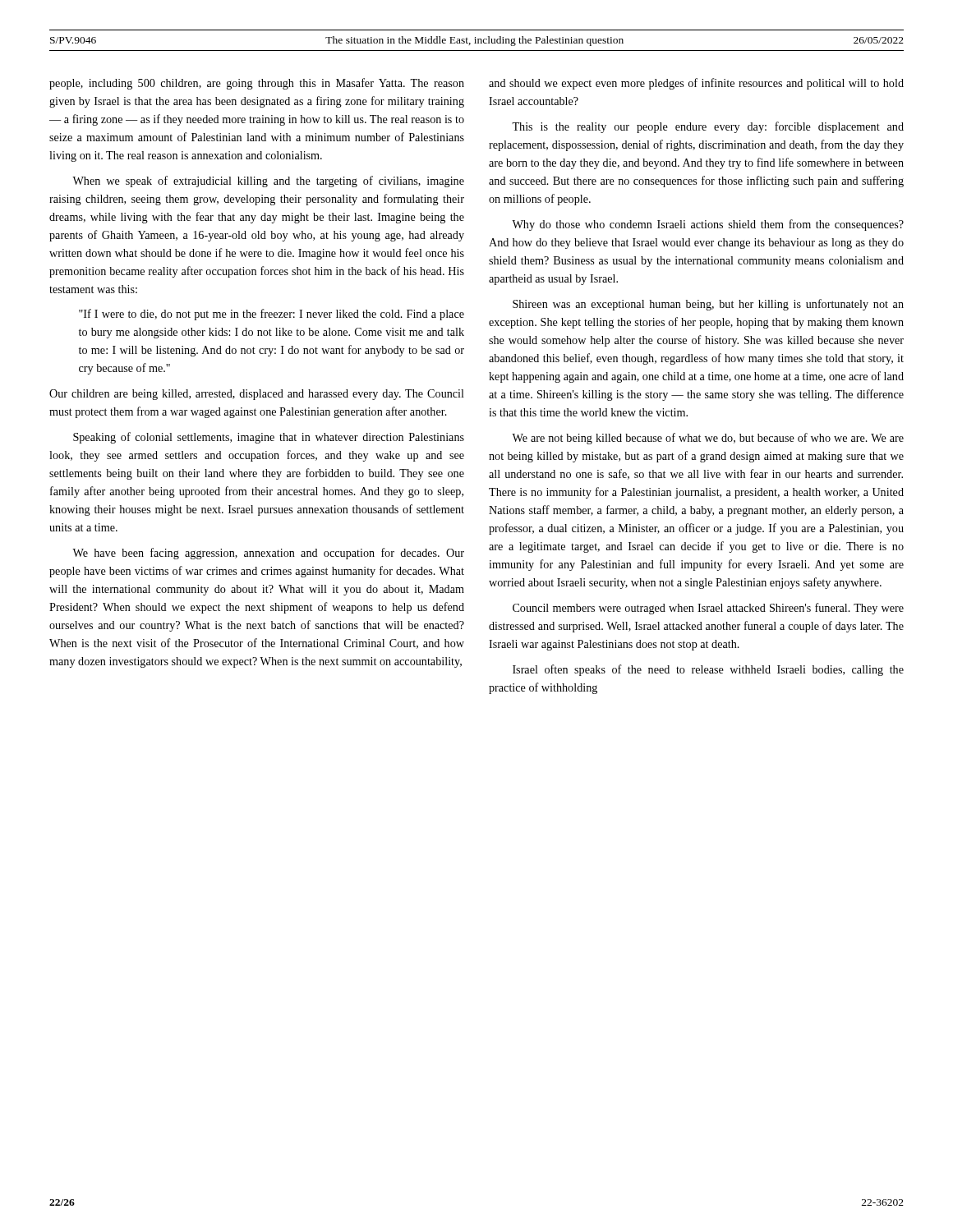Locate the text block starting "Our children are"
The height and width of the screenshot is (1232, 953).
point(257,402)
